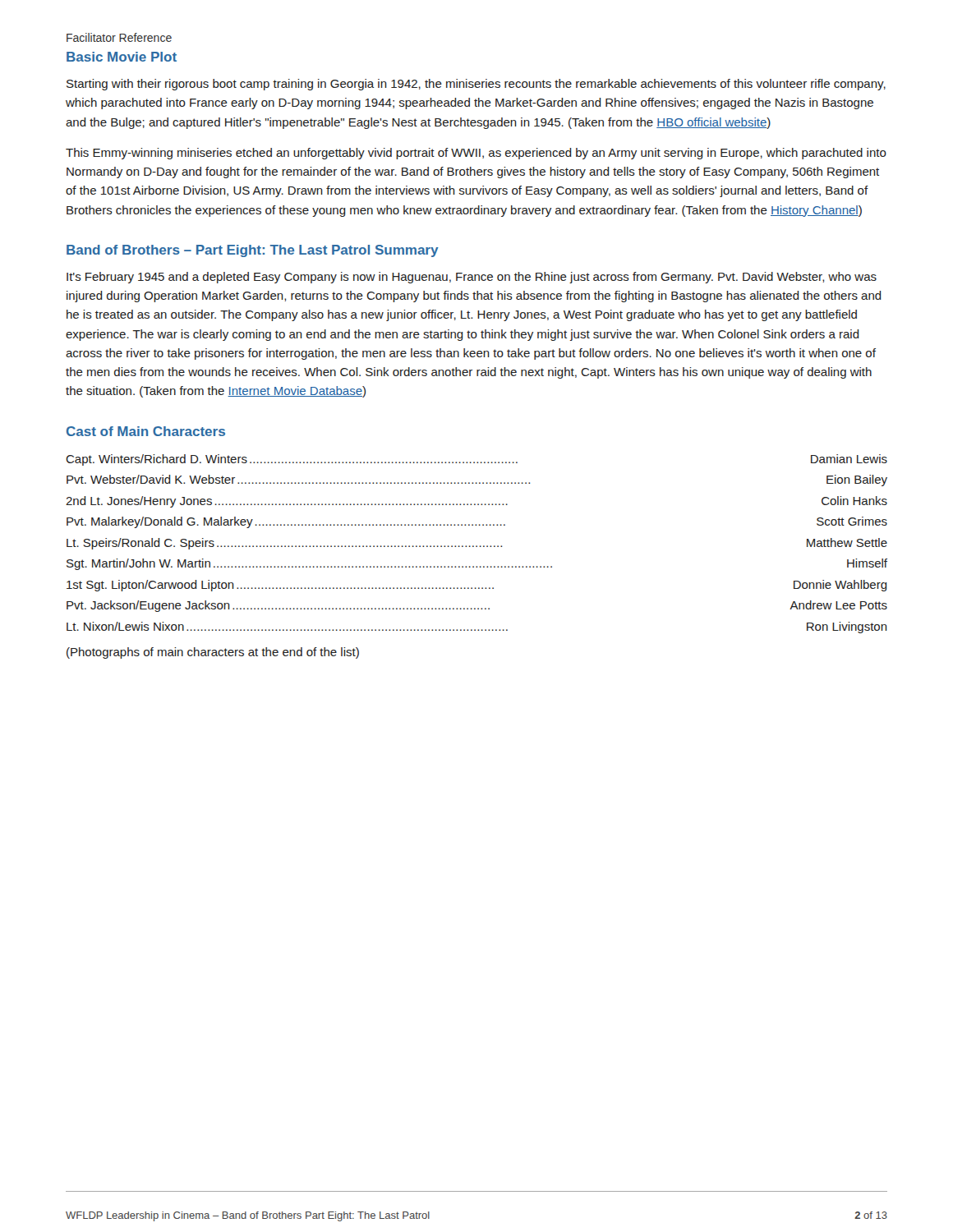This screenshot has width=953, height=1232.
Task: Where does it say "1st Sgt. Lipton/Carwood Lipton ......................................................................... Donnie Wahlberg"?
Action: 476,584
